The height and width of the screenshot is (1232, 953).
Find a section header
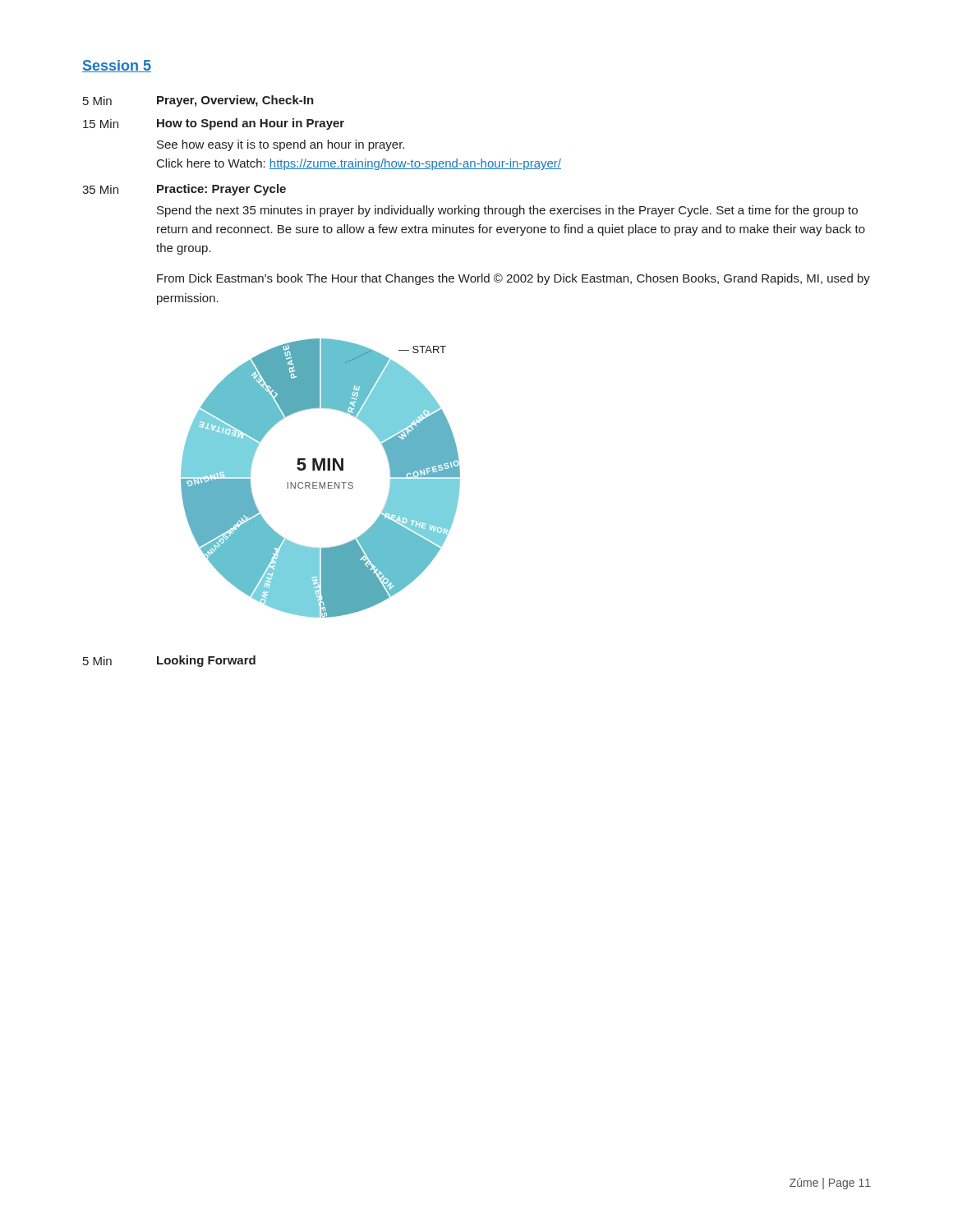[x=117, y=66]
